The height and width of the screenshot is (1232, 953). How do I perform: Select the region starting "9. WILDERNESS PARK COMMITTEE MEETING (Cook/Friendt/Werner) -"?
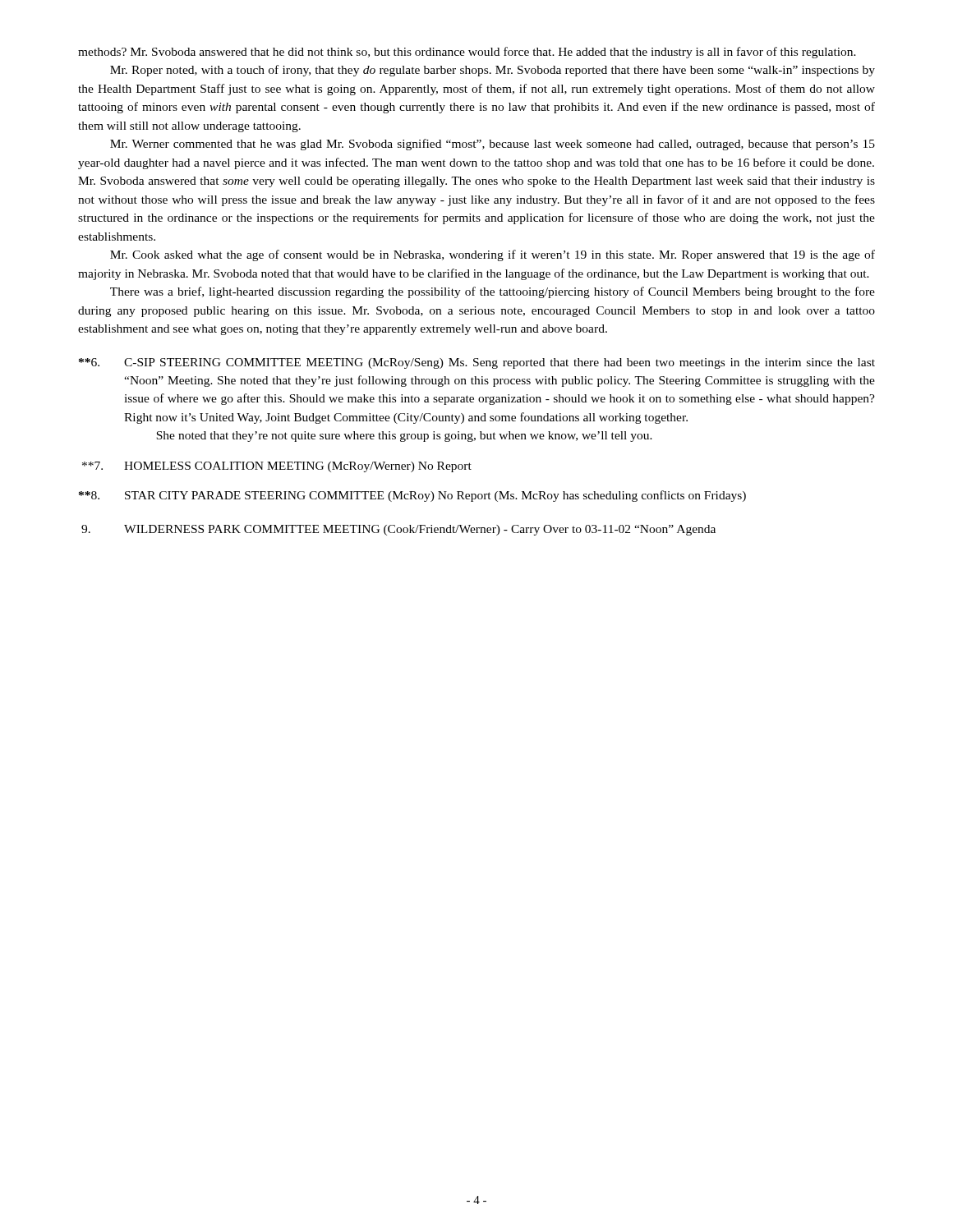476,529
